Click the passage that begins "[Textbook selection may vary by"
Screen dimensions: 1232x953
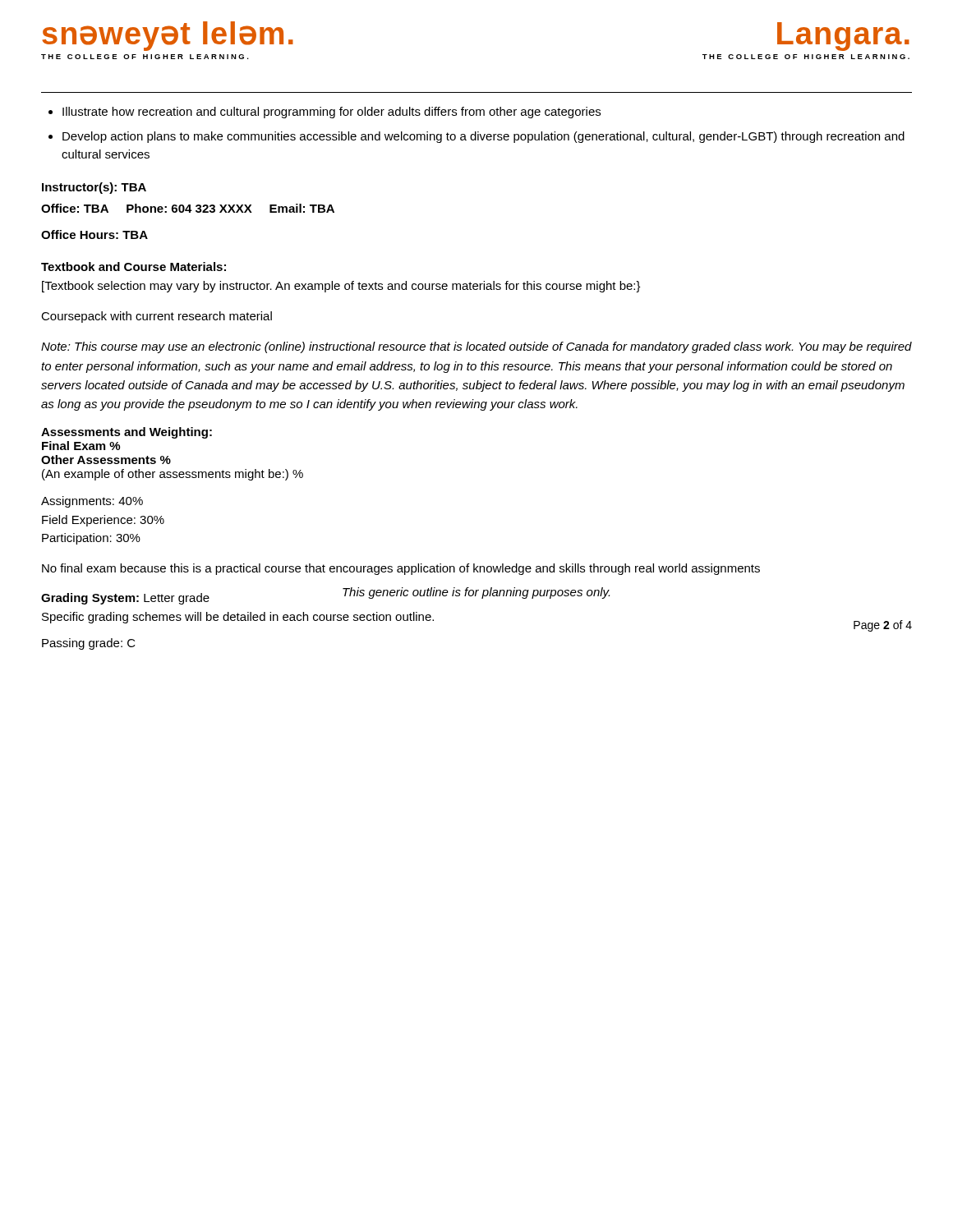tap(341, 286)
